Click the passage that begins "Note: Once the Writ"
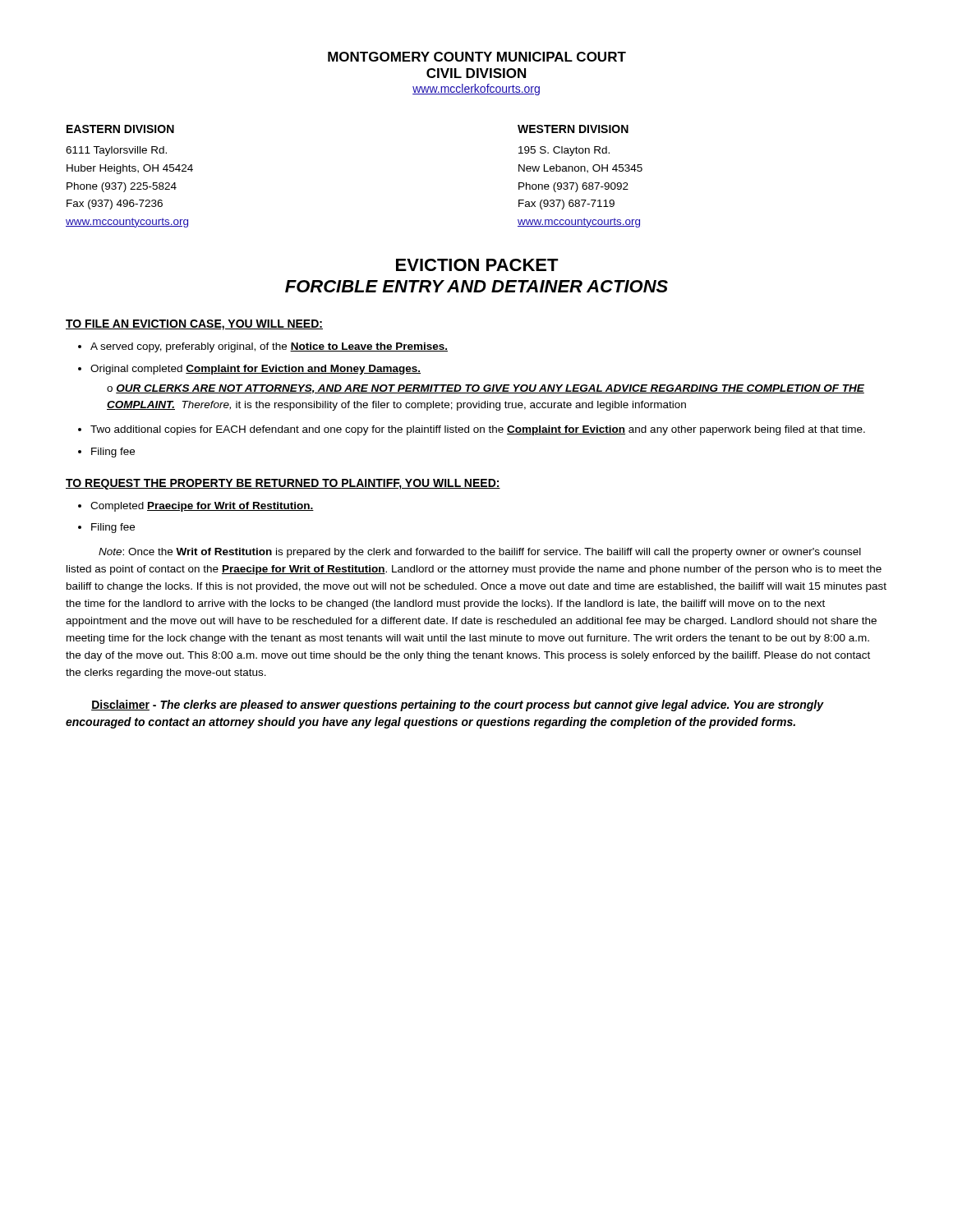Screen dimensions: 1232x953 pyautogui.click(x=476, y=612)
